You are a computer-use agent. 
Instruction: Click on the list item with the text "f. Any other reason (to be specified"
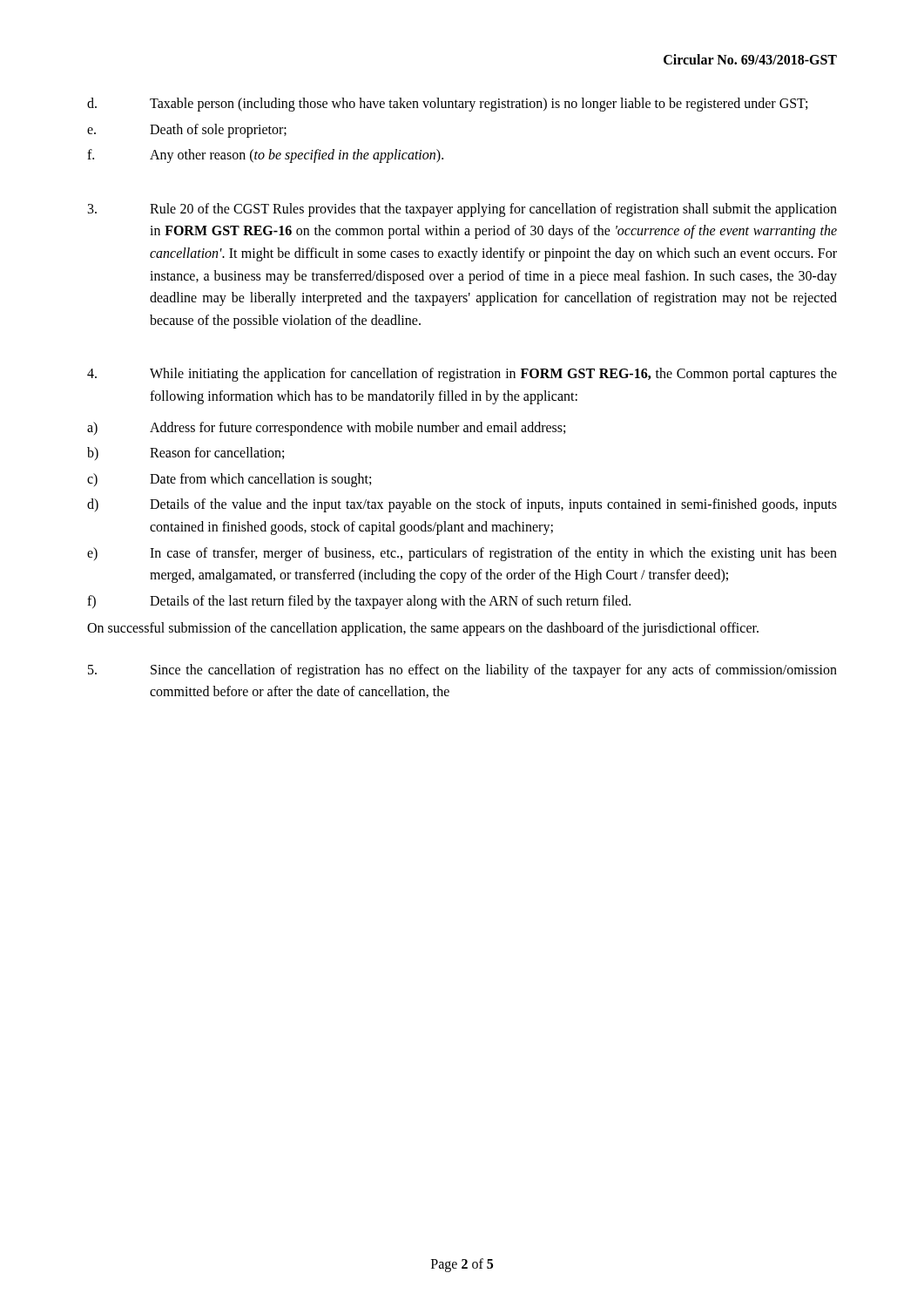[265, 156]
